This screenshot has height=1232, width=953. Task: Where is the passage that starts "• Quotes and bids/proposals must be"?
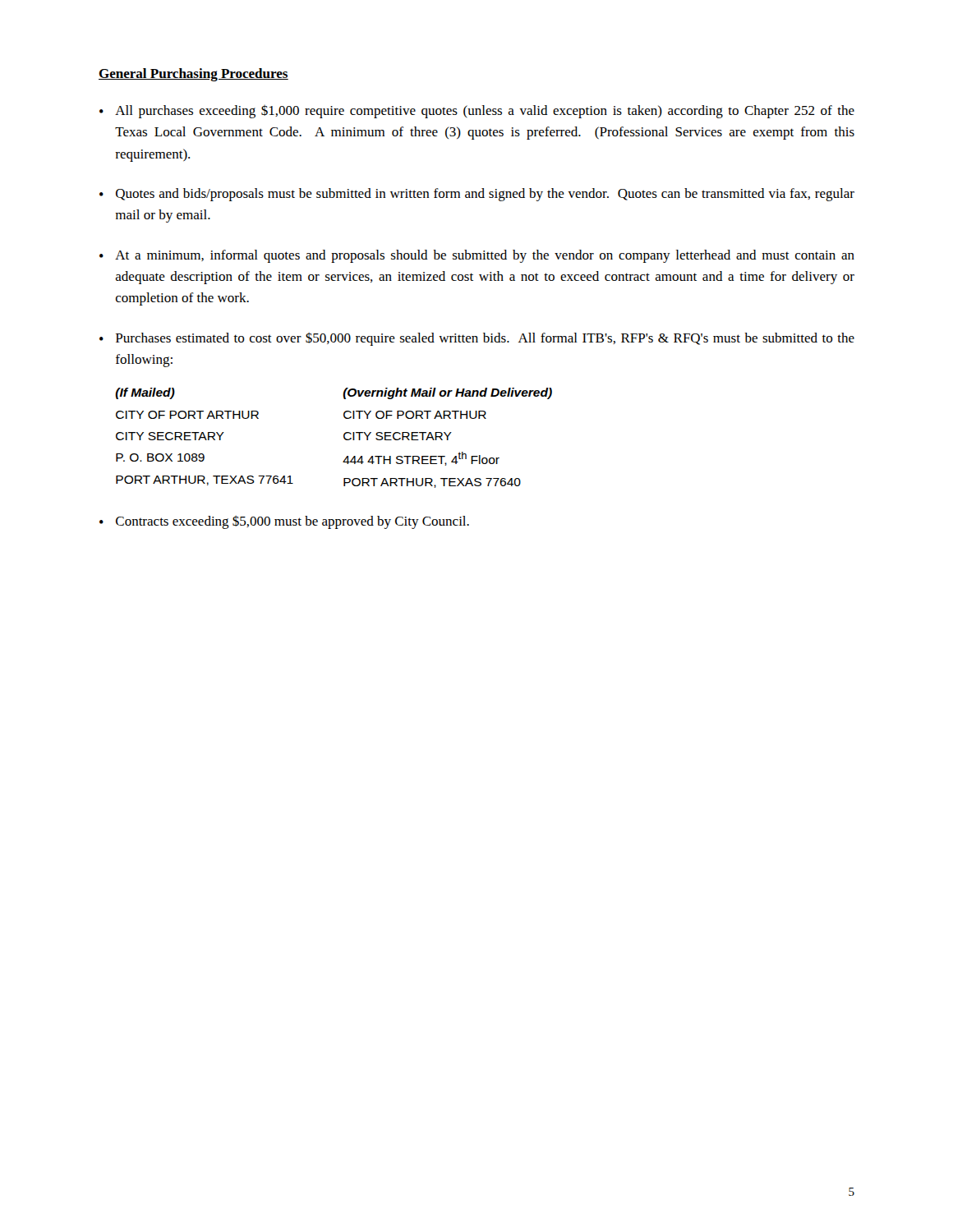point(476,205)
